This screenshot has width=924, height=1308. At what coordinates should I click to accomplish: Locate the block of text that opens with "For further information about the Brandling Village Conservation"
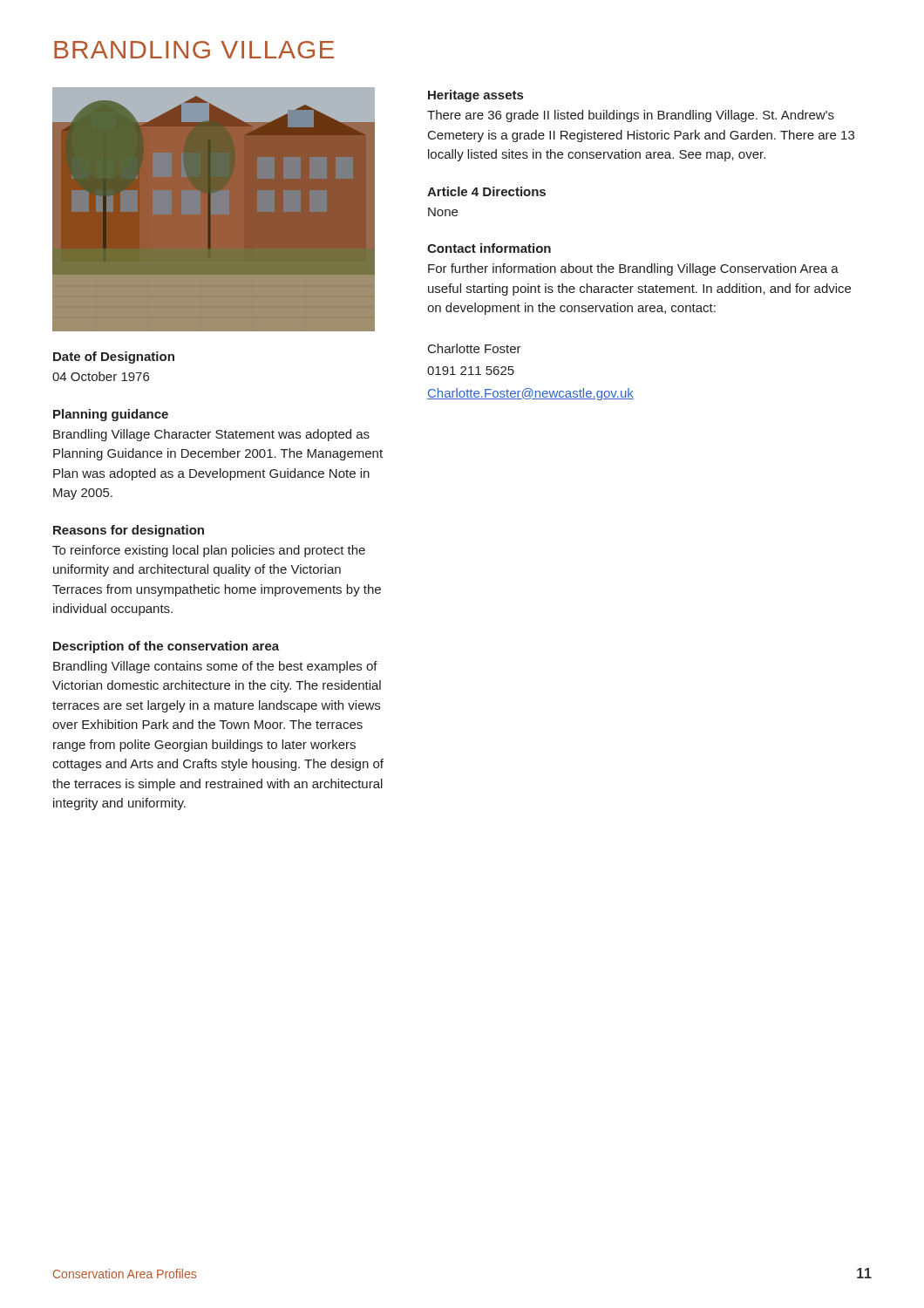(645, 288)
